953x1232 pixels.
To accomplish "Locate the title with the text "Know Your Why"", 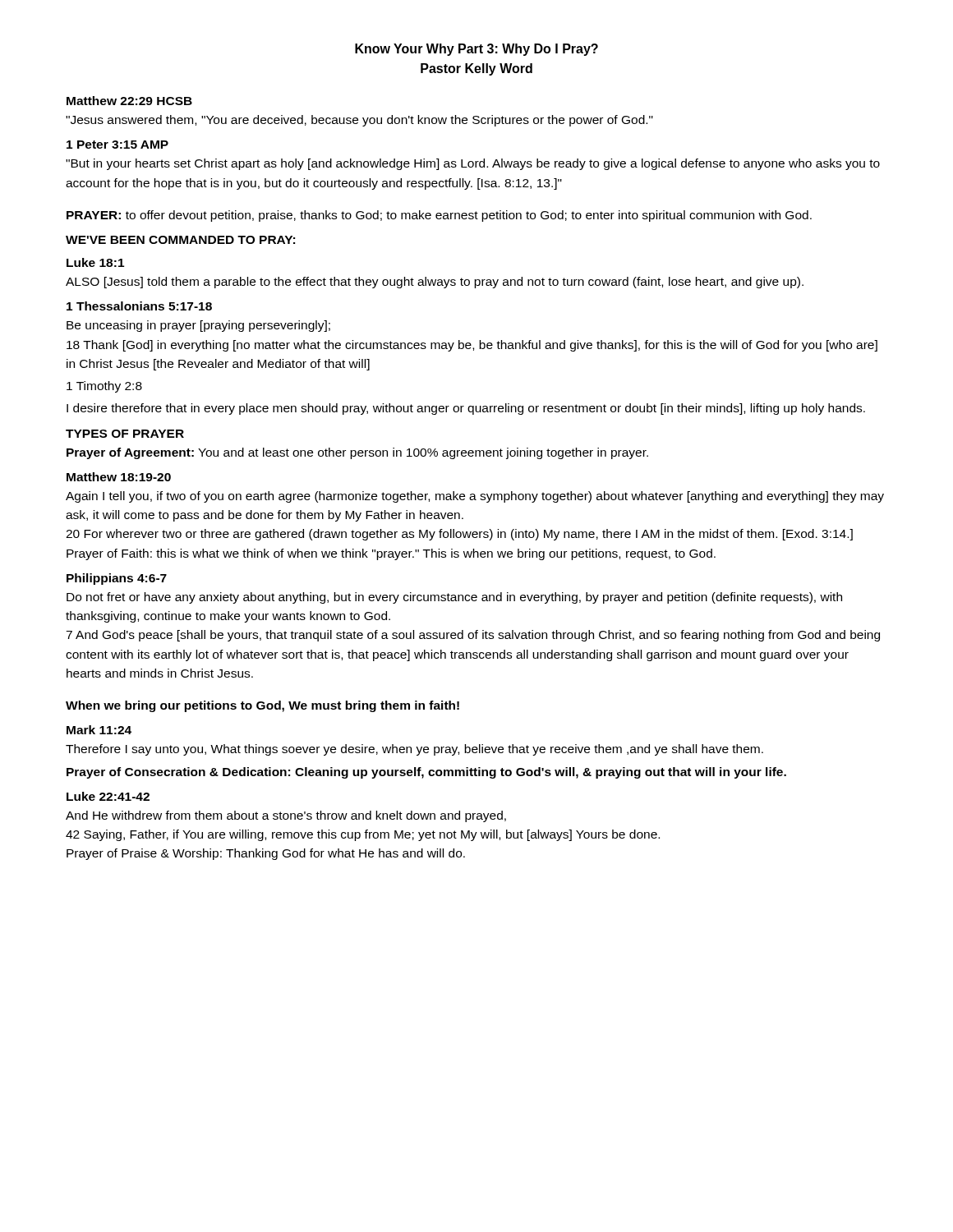I will 476,59.
